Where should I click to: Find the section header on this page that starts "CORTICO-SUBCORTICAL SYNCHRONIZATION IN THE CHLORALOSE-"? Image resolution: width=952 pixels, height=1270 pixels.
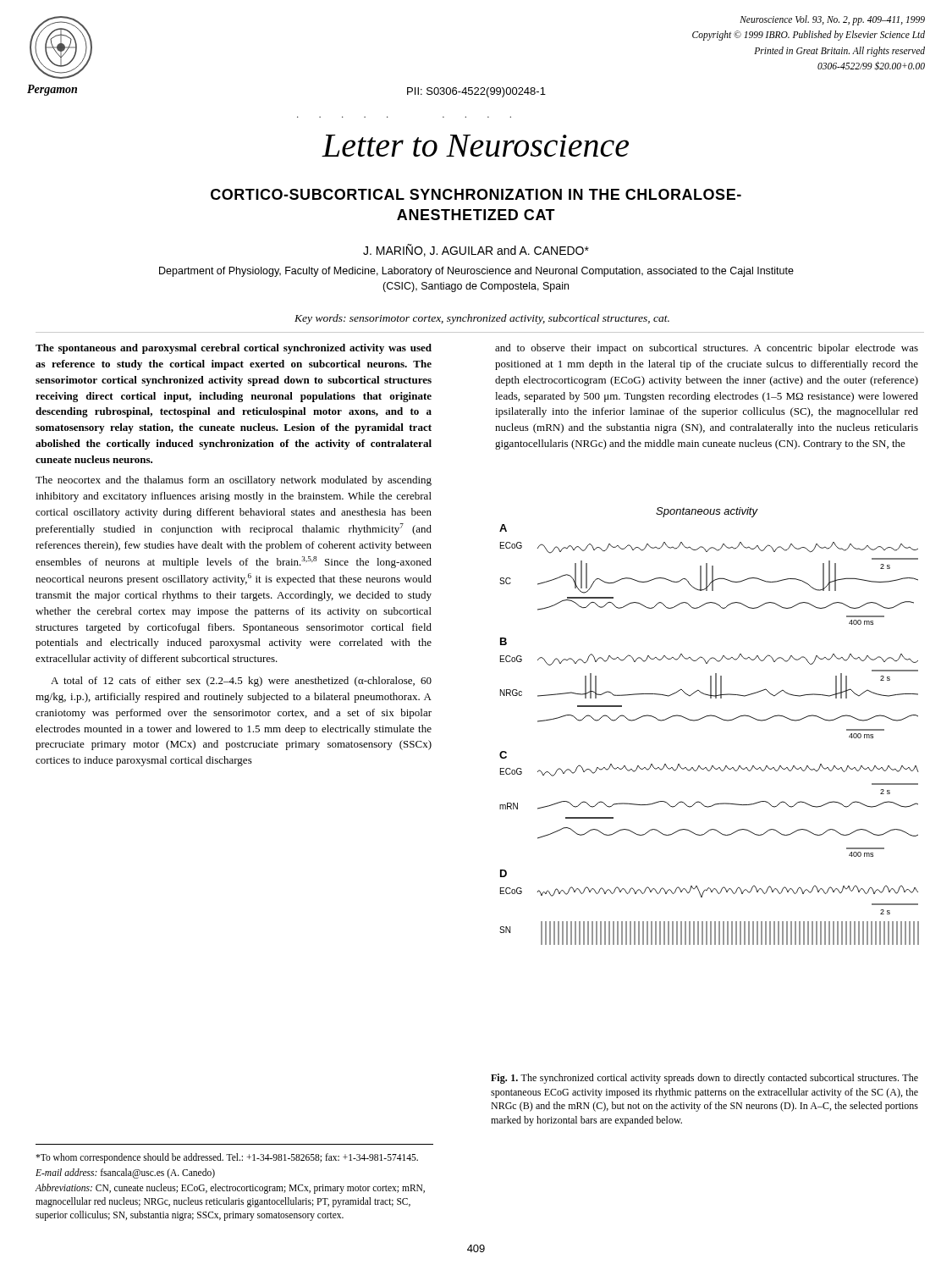[x=476, y=205]
